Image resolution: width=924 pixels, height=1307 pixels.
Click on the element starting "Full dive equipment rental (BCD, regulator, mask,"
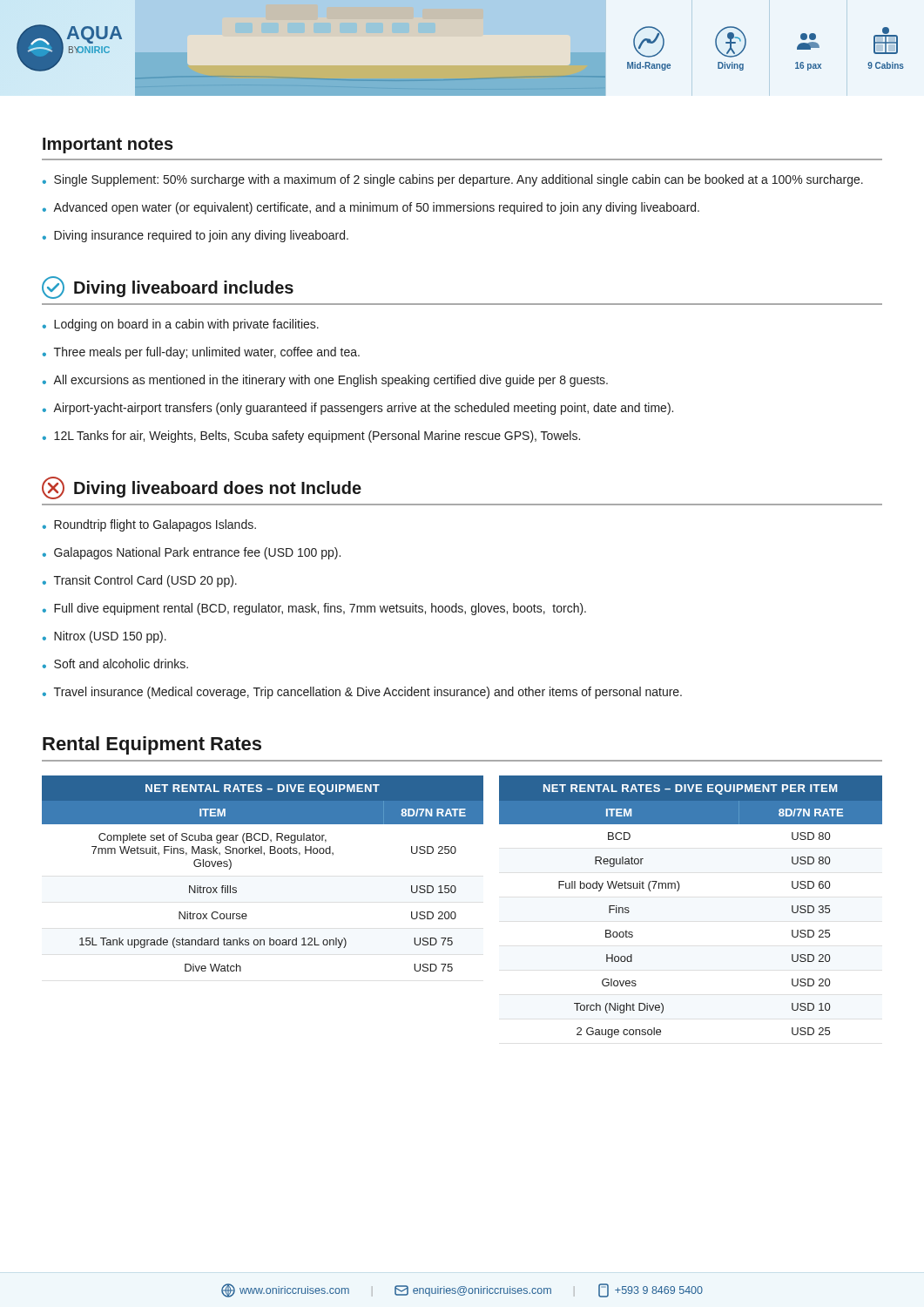click(x=320, y=608)
